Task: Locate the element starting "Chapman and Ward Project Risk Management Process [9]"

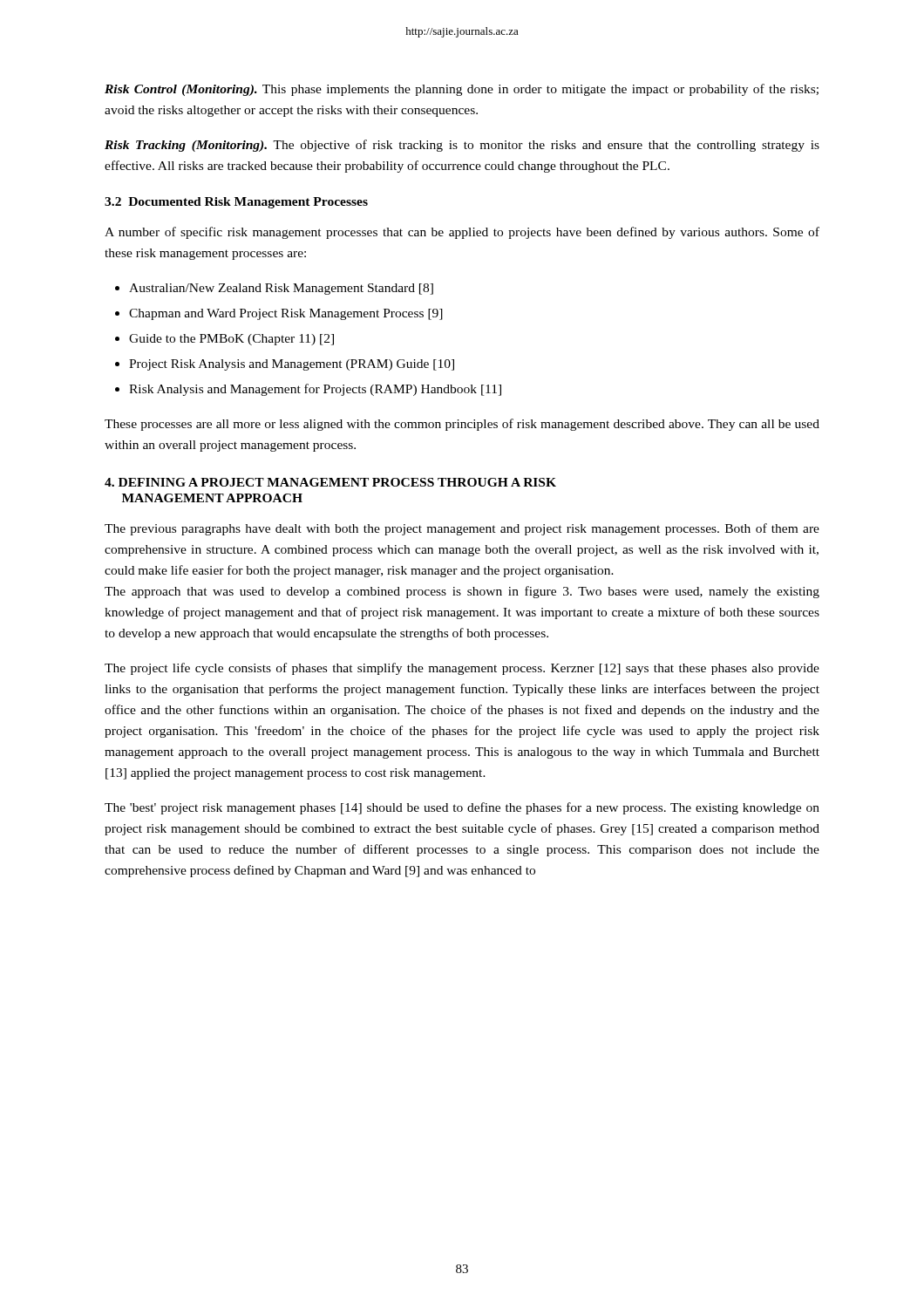Action: coord(286,313)
